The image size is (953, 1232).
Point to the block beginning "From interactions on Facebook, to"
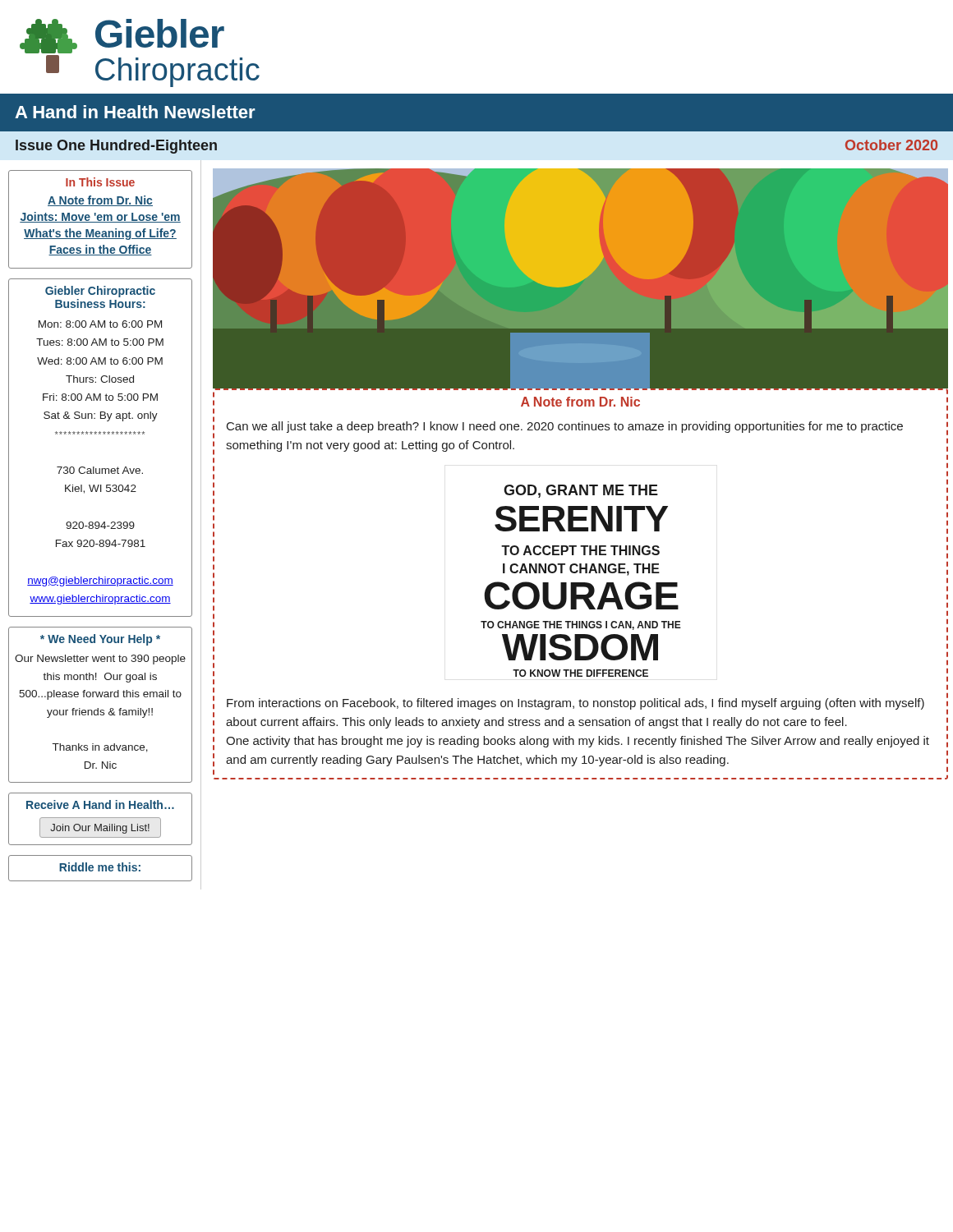[x=578, y=731]
